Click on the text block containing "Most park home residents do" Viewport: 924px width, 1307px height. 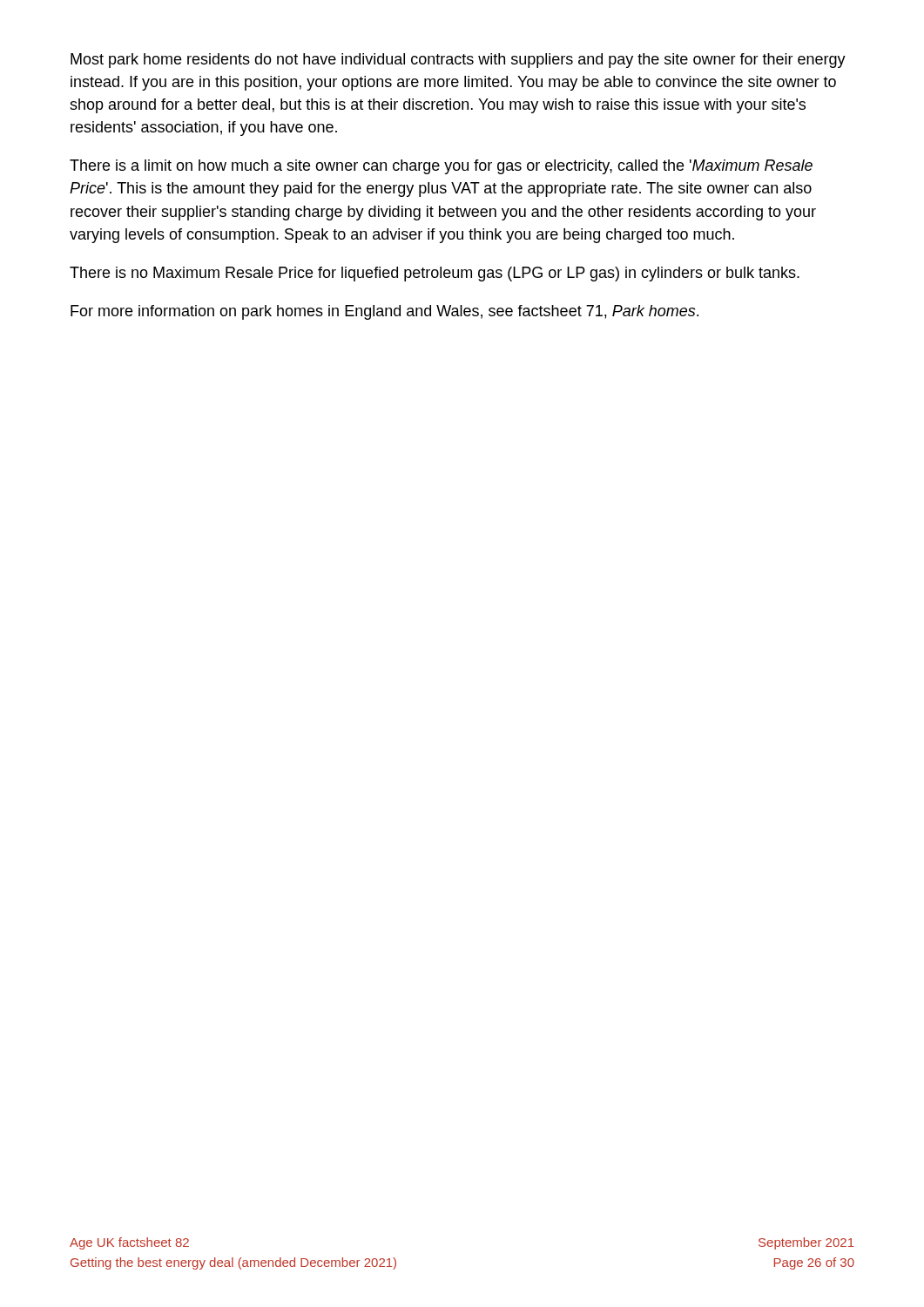(457, 93)
